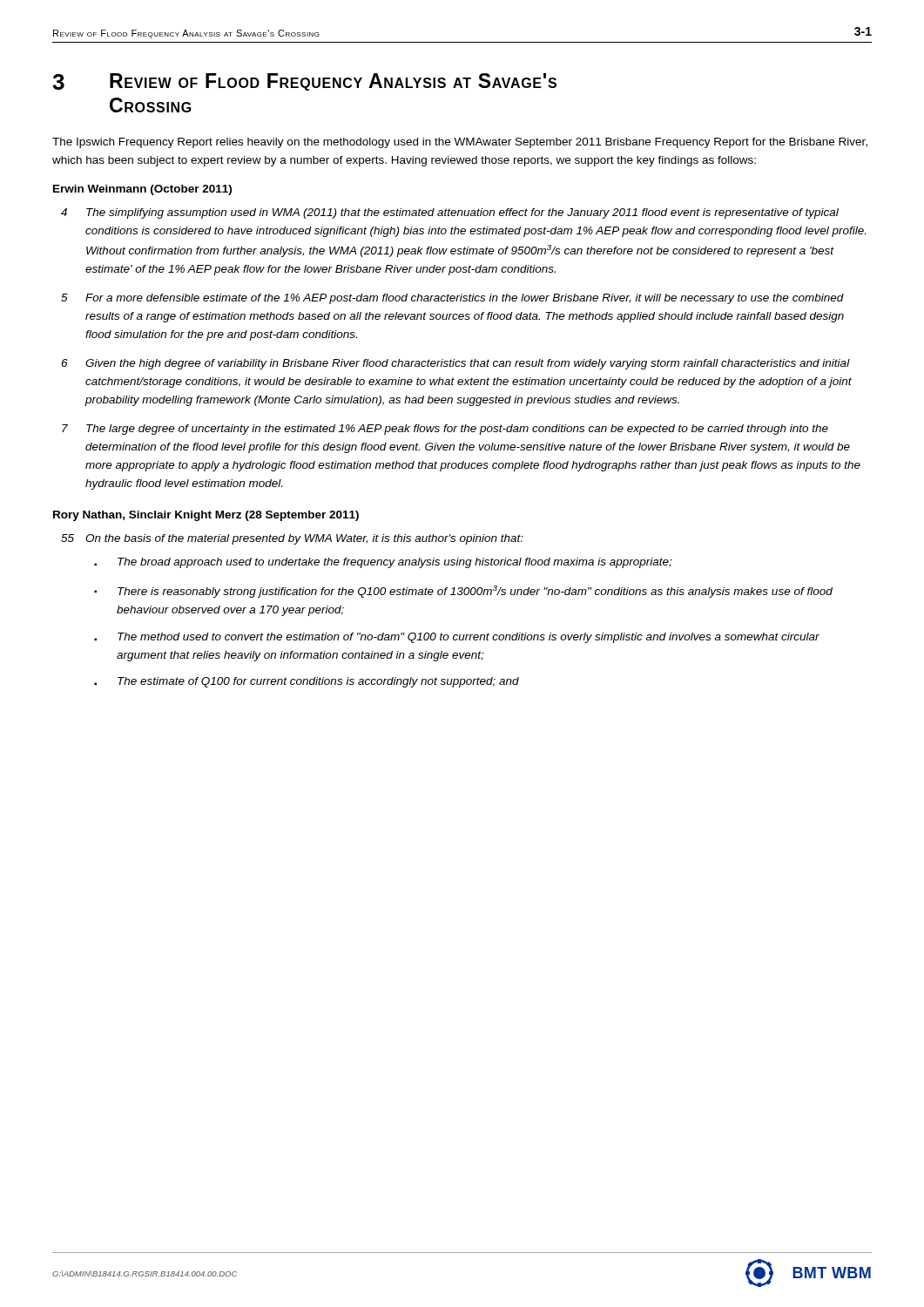
Task: Click on the region starting "▪ The estimate of Q100 for"
Action: click(x=483, y=682)
